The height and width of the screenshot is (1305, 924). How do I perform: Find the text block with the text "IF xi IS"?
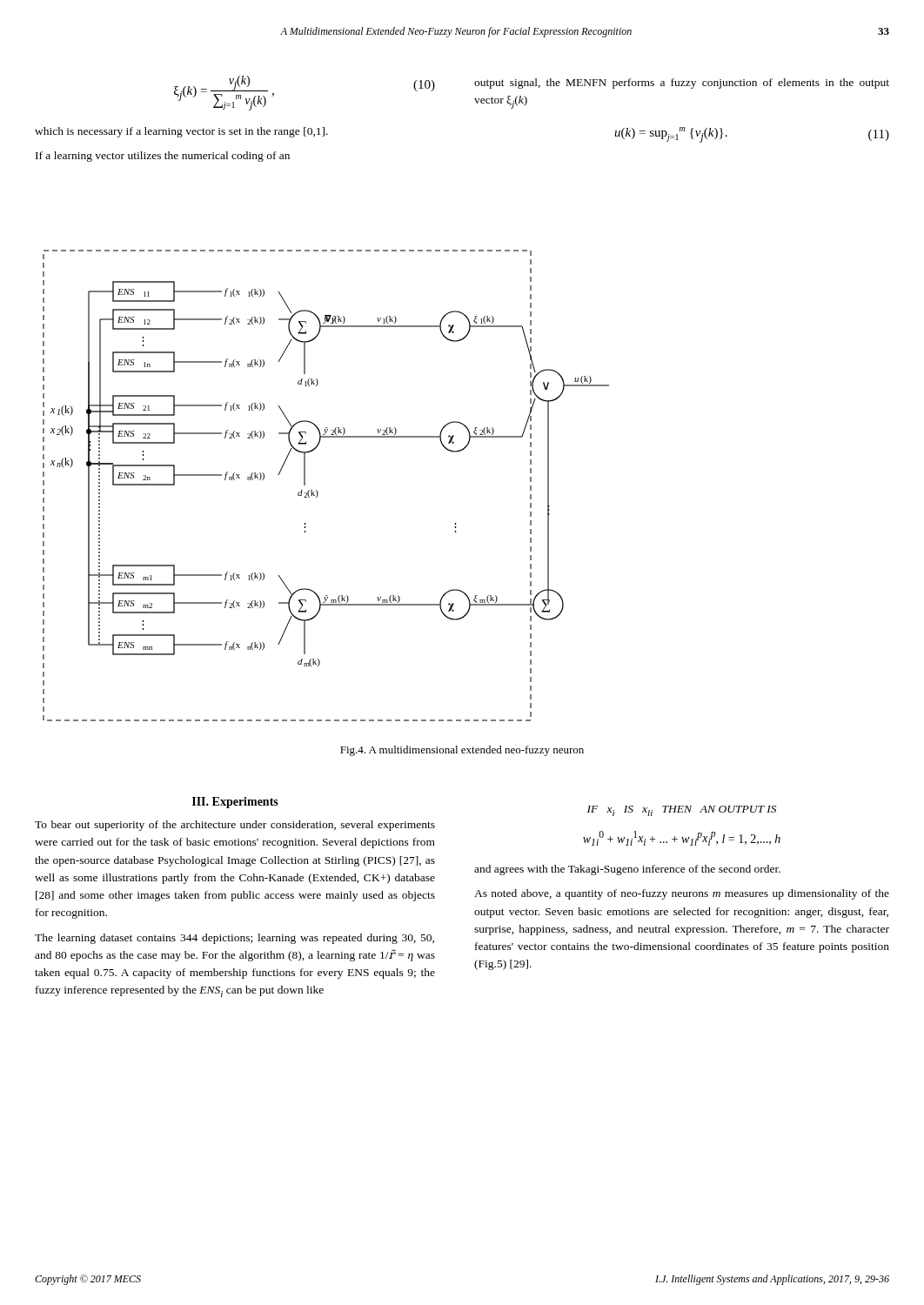tap(682, 810)
